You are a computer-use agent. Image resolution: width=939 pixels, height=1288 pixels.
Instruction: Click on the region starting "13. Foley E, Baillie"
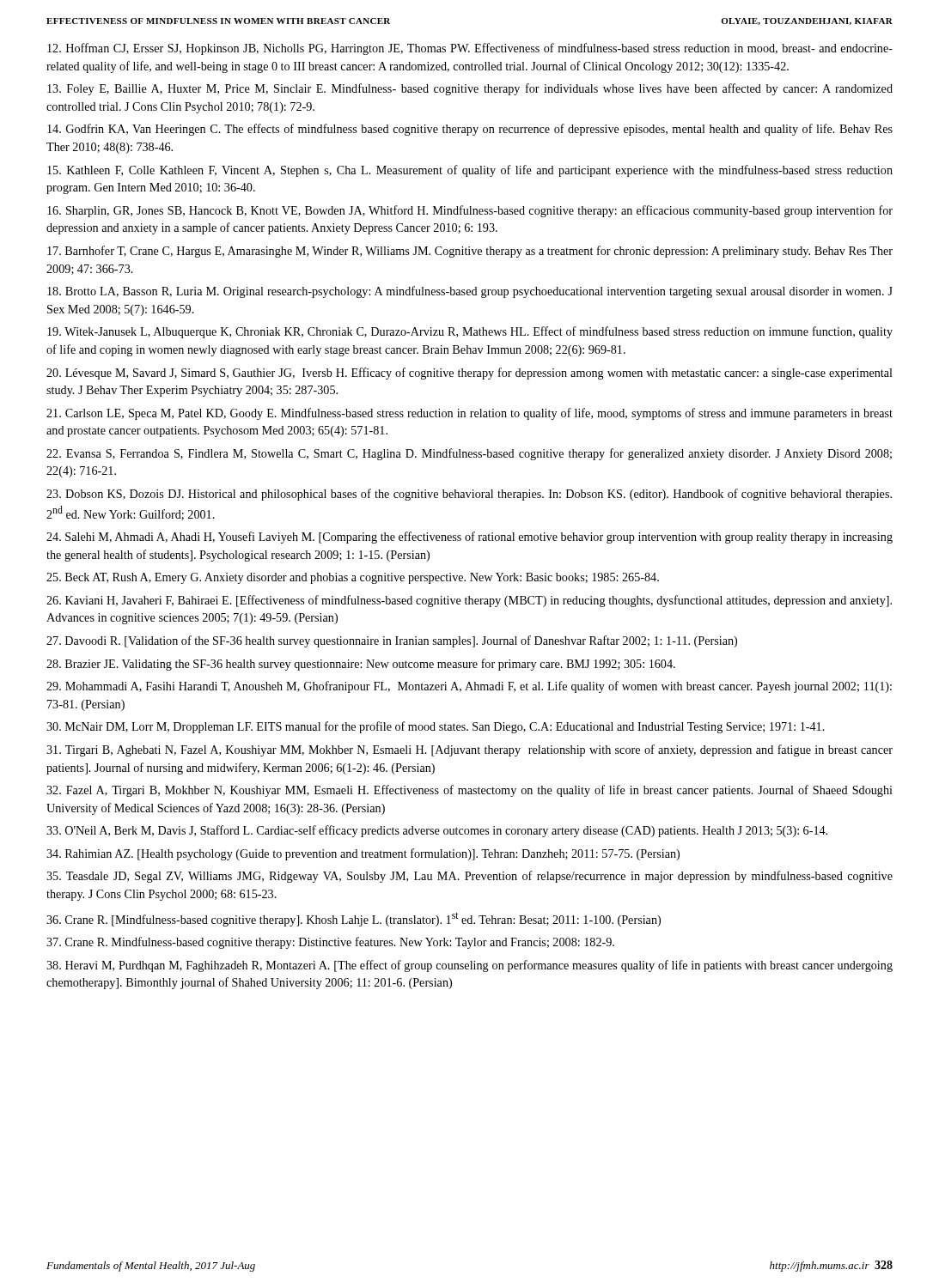(x=470, y=98)
